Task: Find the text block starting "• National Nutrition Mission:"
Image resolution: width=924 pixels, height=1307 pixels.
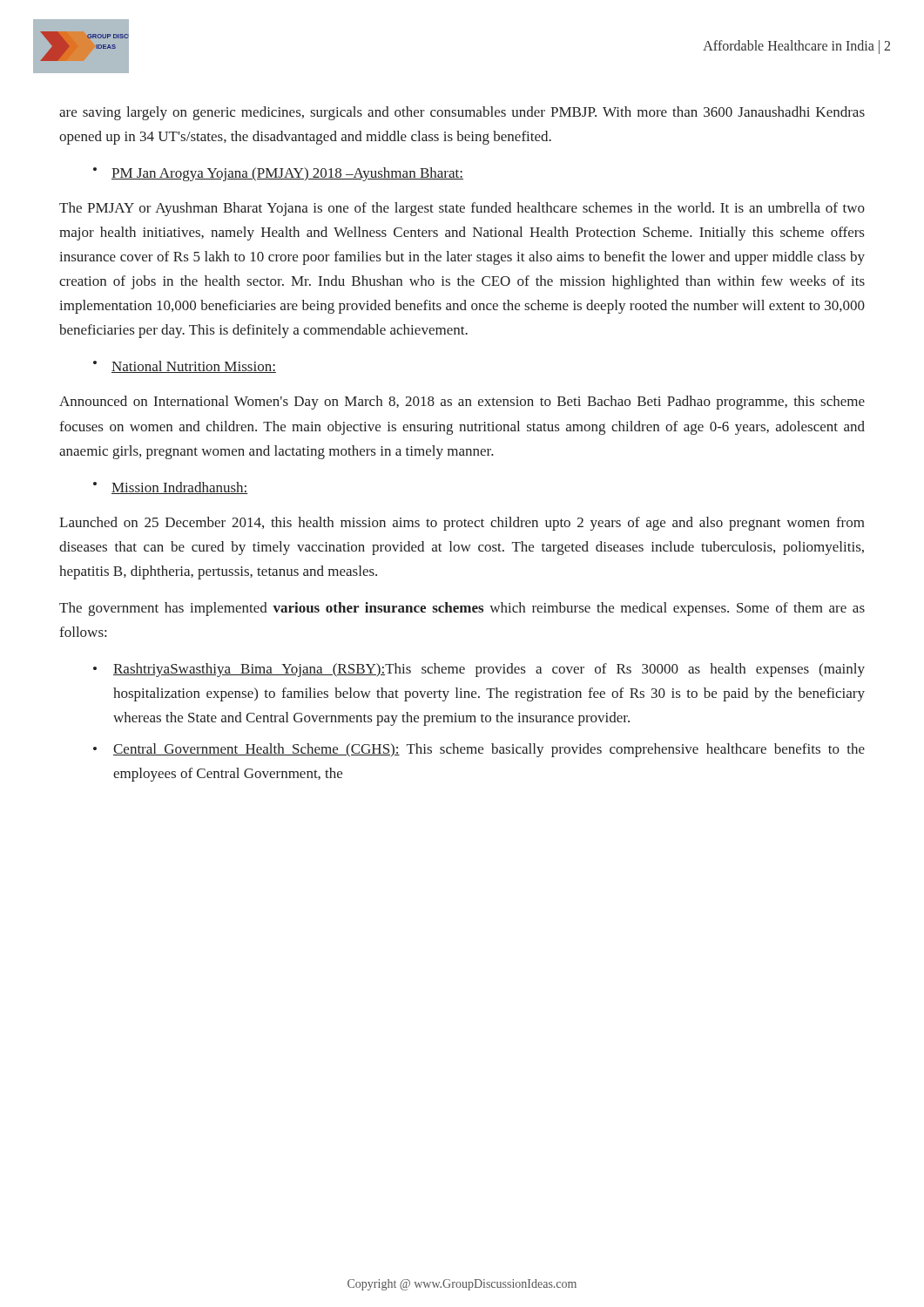Action: [x=184, y=367]
